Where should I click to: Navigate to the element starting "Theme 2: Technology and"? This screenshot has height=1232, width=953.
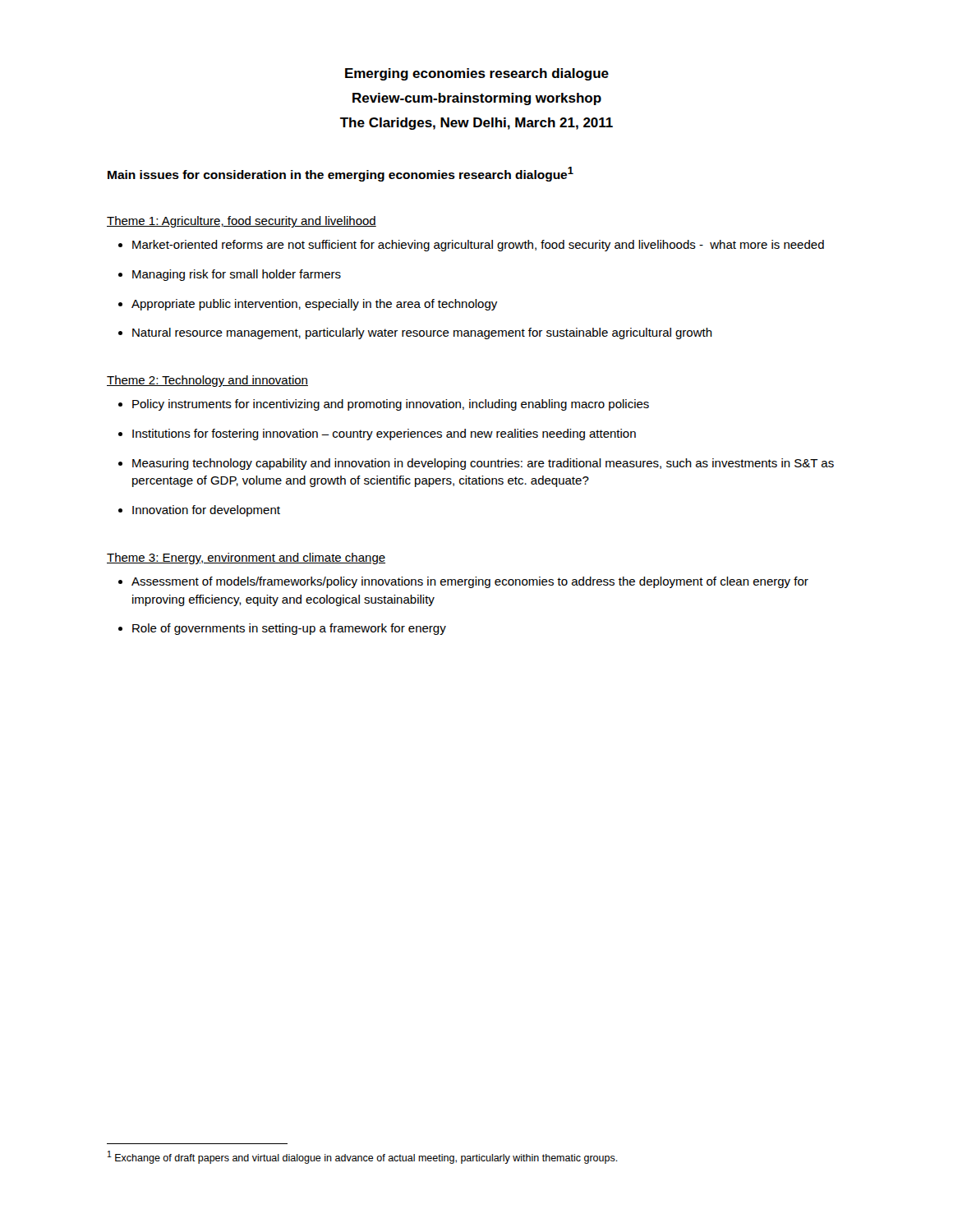207,380
